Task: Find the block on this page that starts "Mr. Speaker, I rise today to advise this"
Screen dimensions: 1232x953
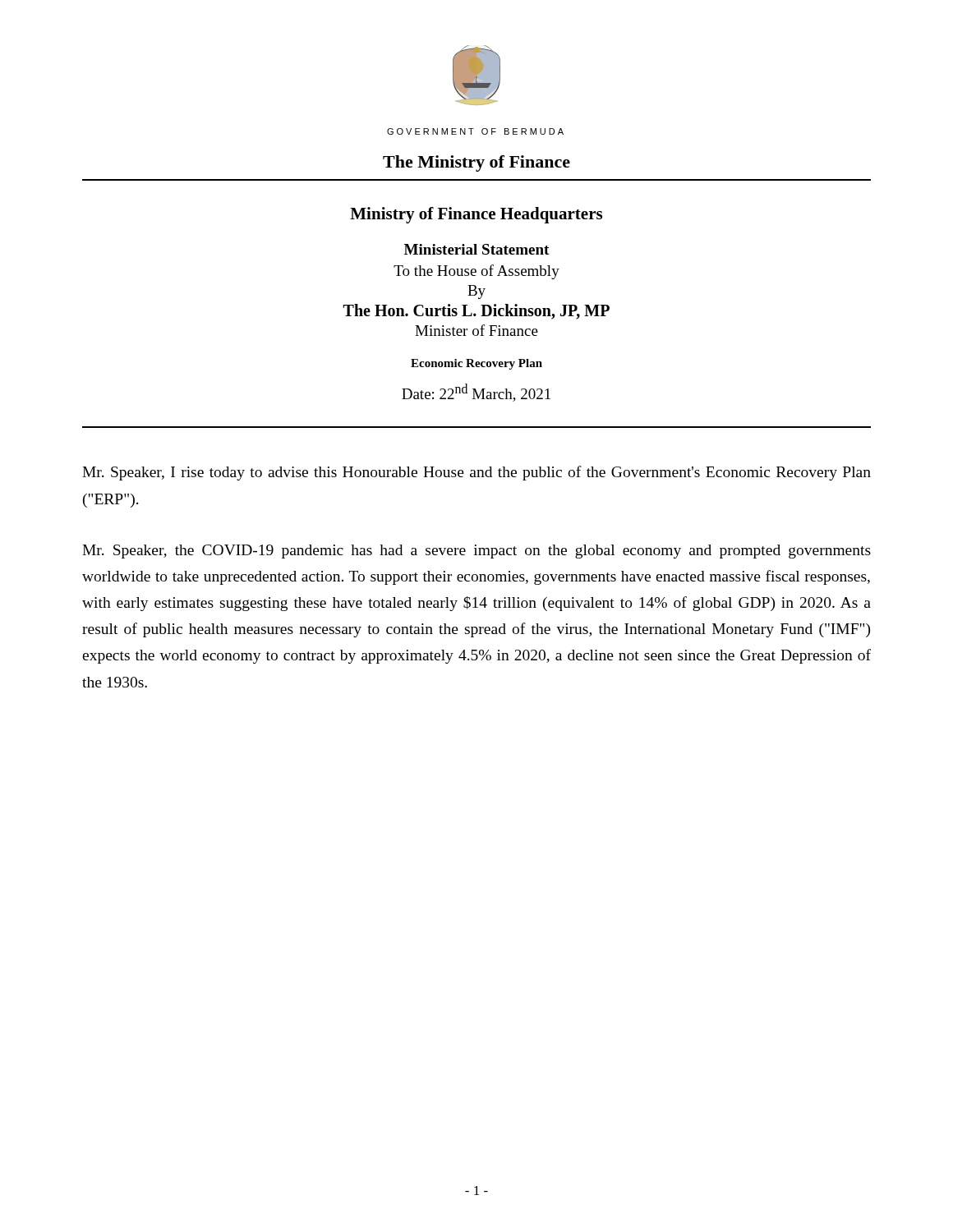Action: coord(476,485)
